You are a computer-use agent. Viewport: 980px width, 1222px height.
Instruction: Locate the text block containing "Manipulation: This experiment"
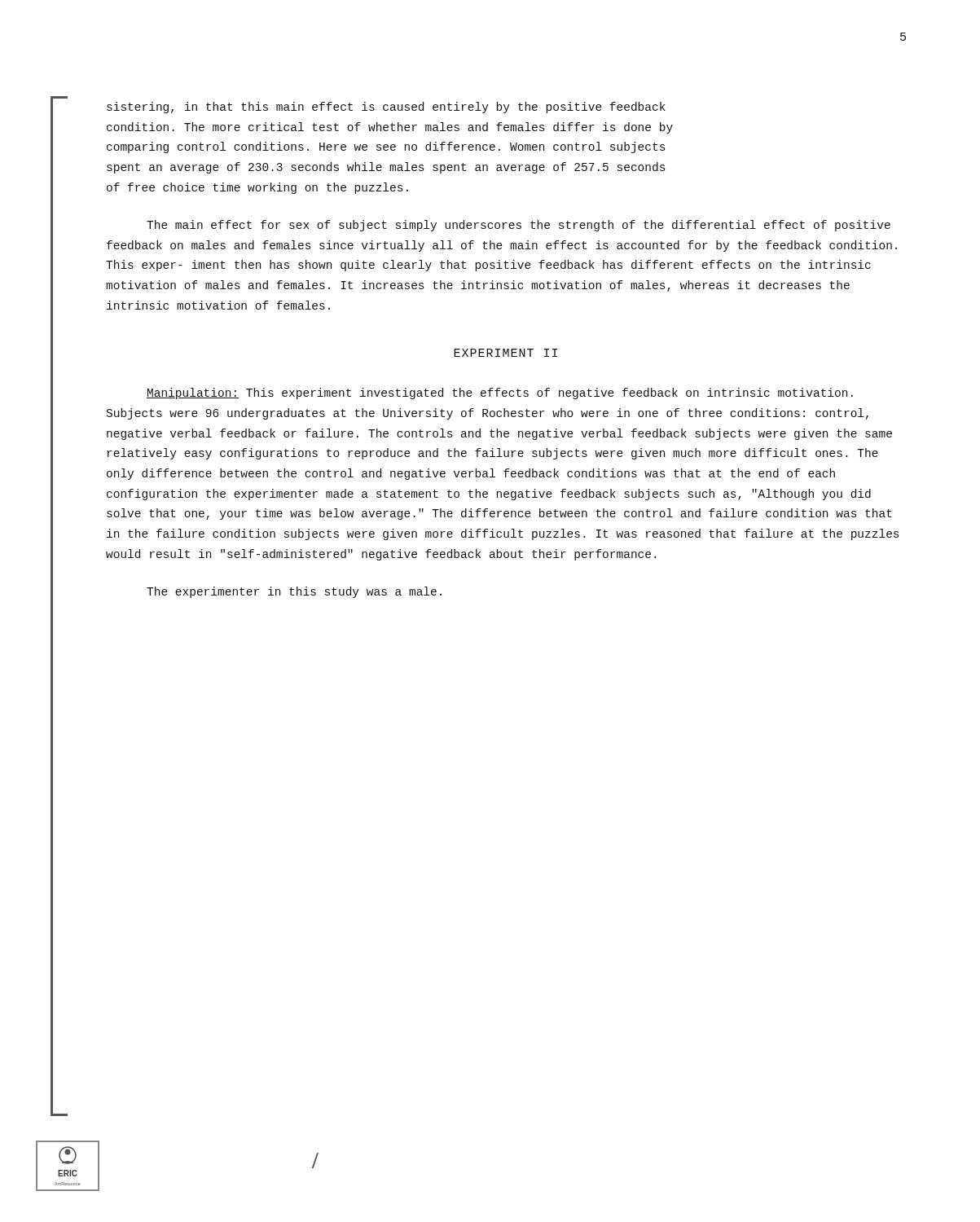tap(503, 474)
